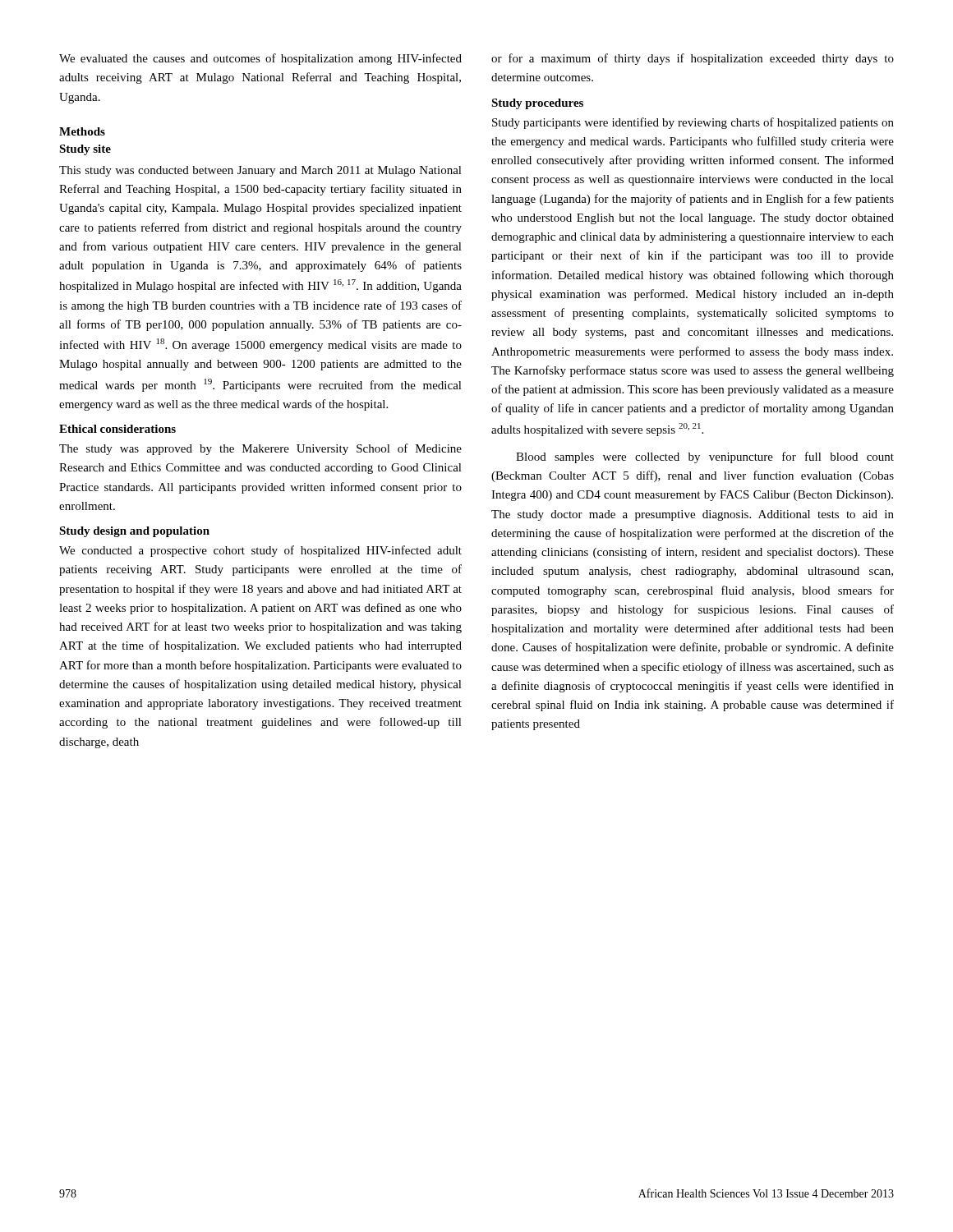This screenshot has height=1232, width=953.
Task: Where does it say "Study procedures"?
Action: point(537,102)
